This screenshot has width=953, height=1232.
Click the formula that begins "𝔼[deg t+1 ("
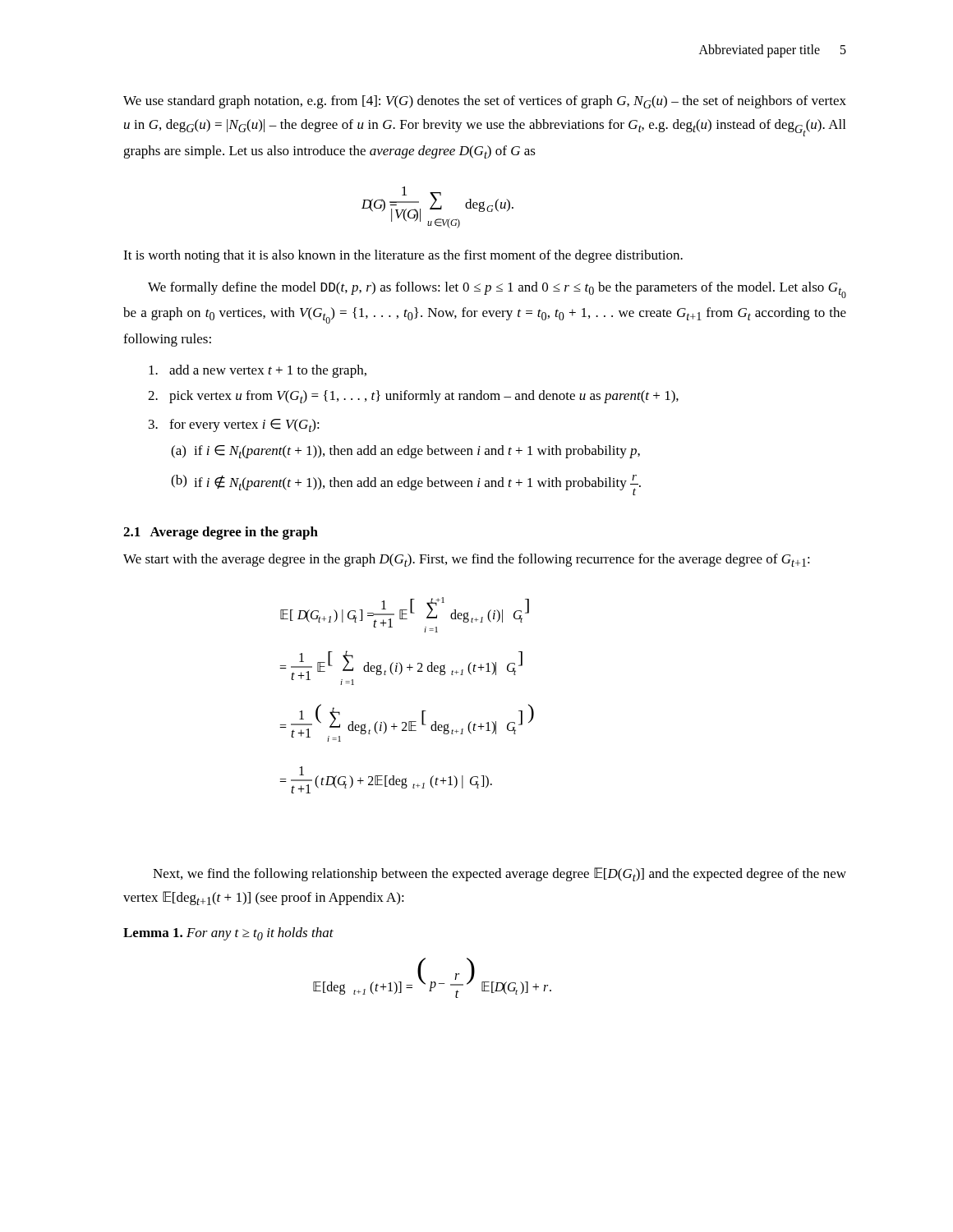[485, 988]
